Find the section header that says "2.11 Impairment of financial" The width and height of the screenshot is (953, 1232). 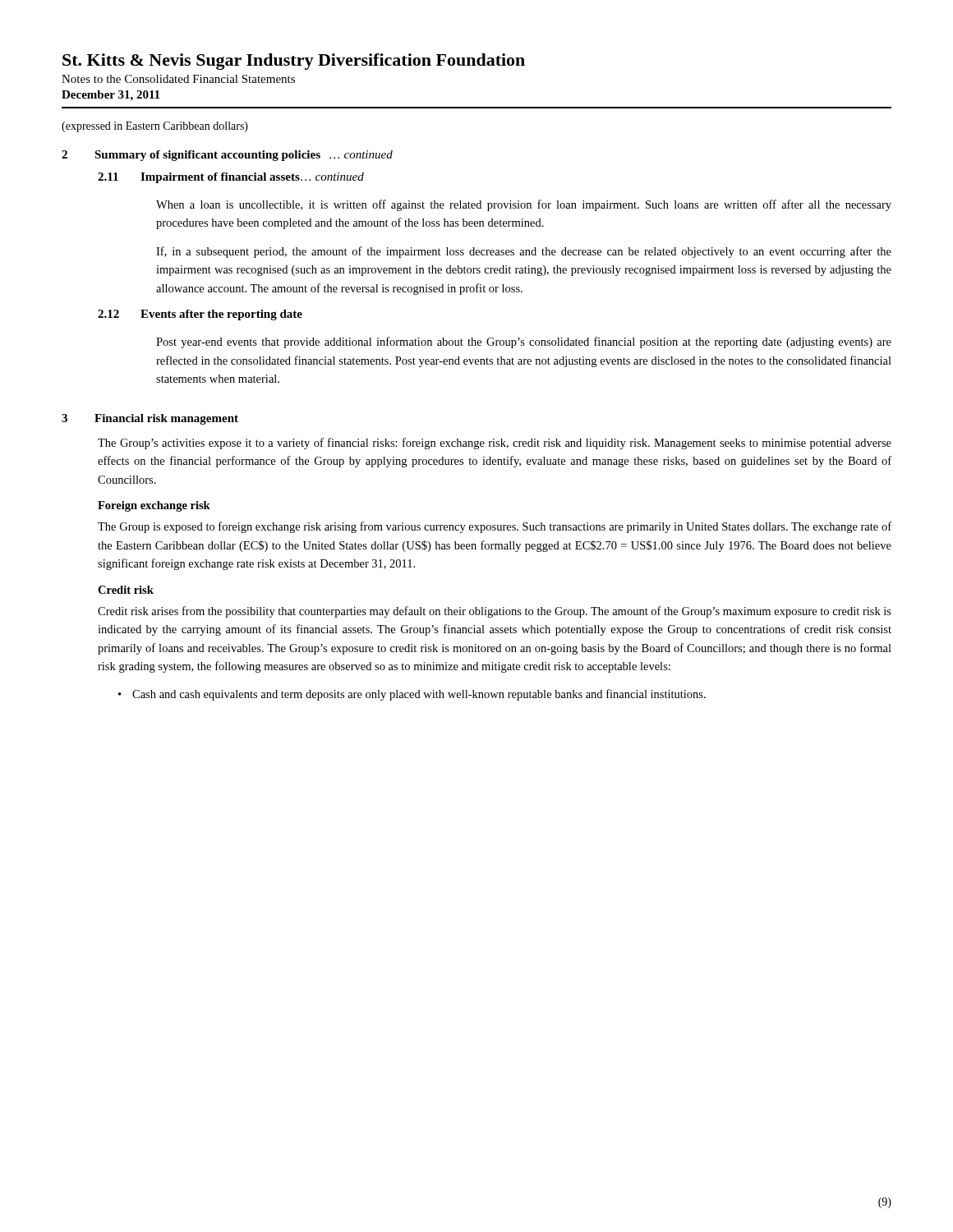pyautogui.click(x=231, y=177)
